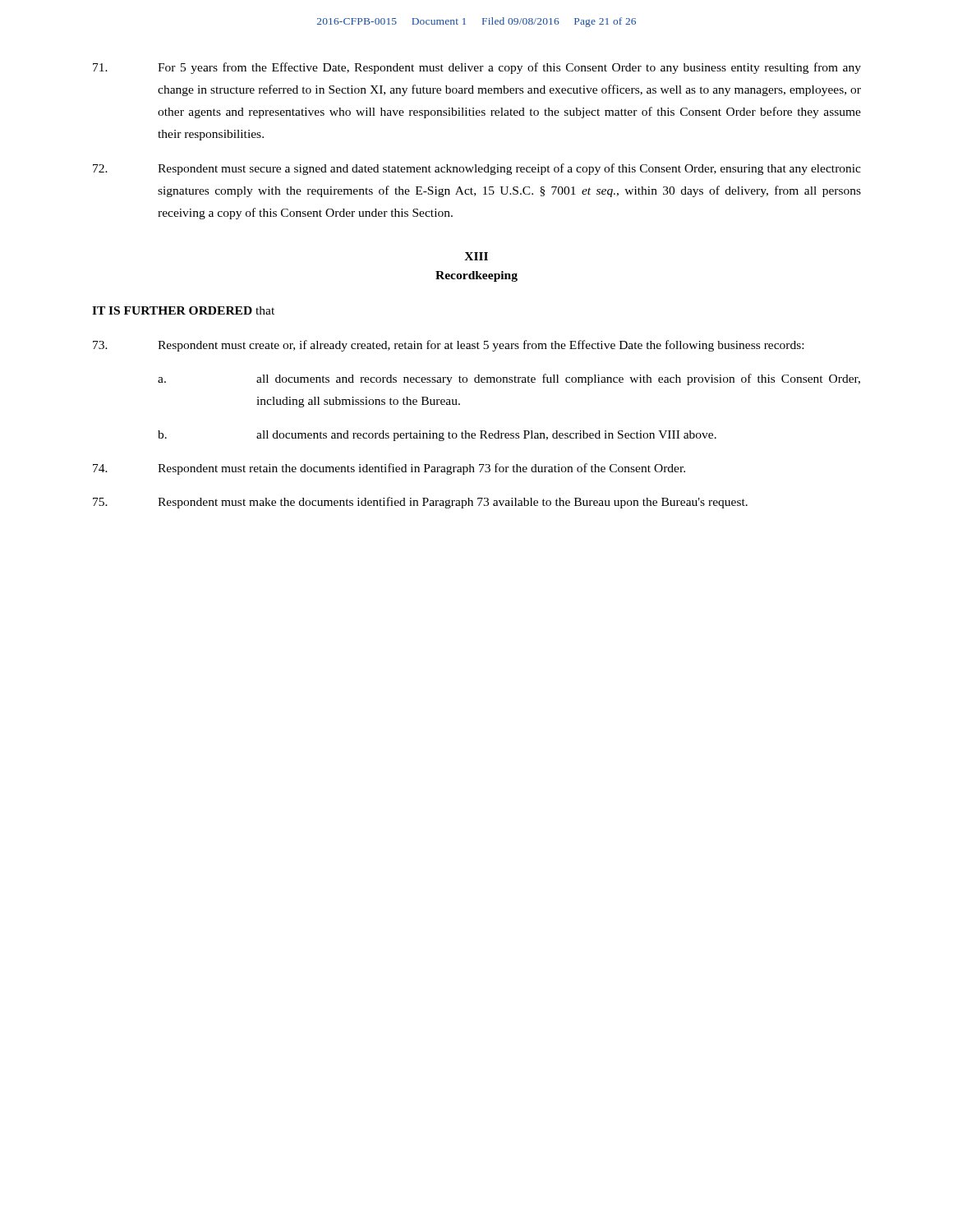
Task: Select the passage starting "XIII Recordkeeping"
Action: (x=476, y=265)
